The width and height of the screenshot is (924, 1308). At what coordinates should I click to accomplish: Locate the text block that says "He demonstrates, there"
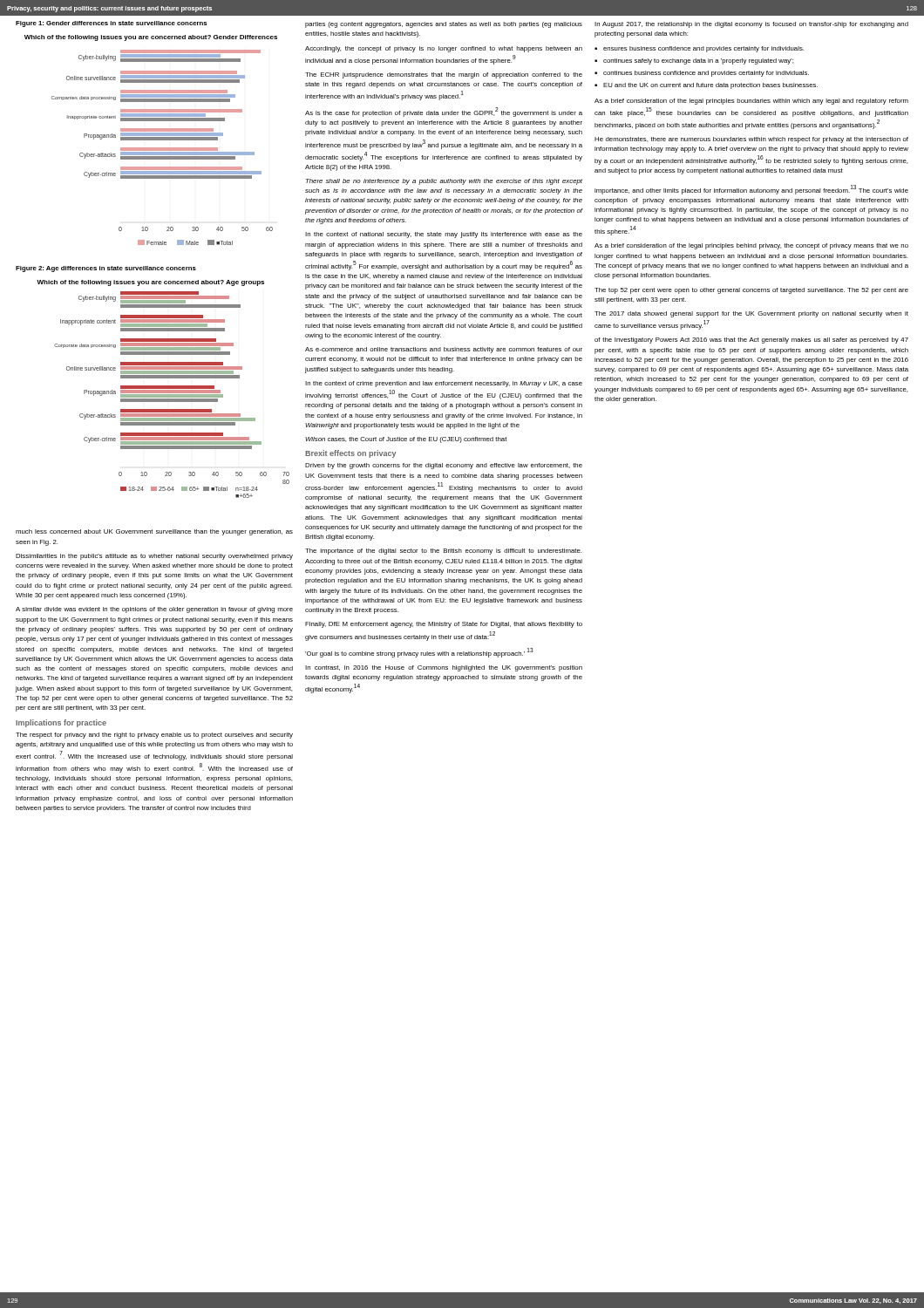click(751, 155)
